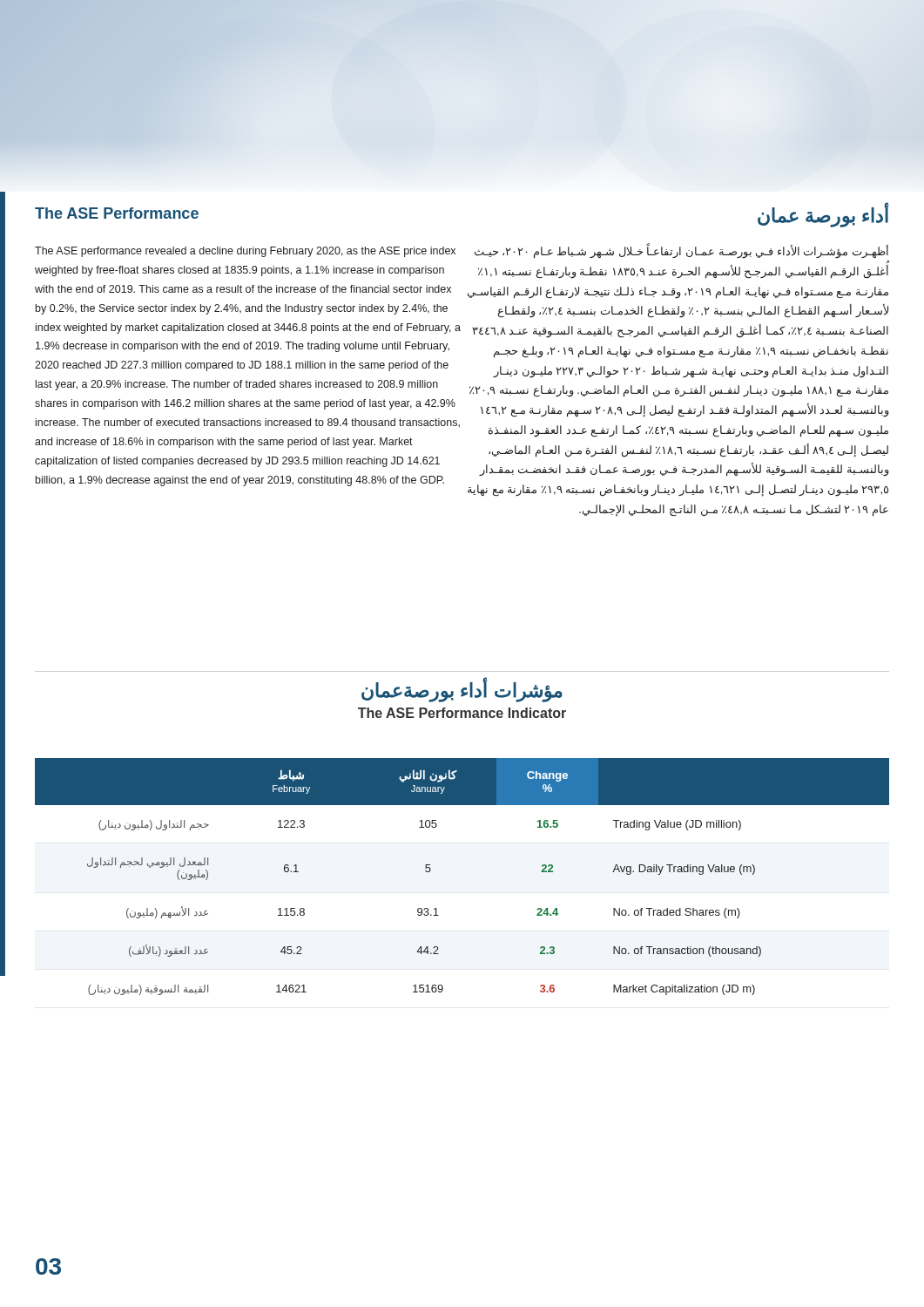Point to "أداء بورصة عمان"
The height and width of the screenshot is (1307, 924).
823,216
